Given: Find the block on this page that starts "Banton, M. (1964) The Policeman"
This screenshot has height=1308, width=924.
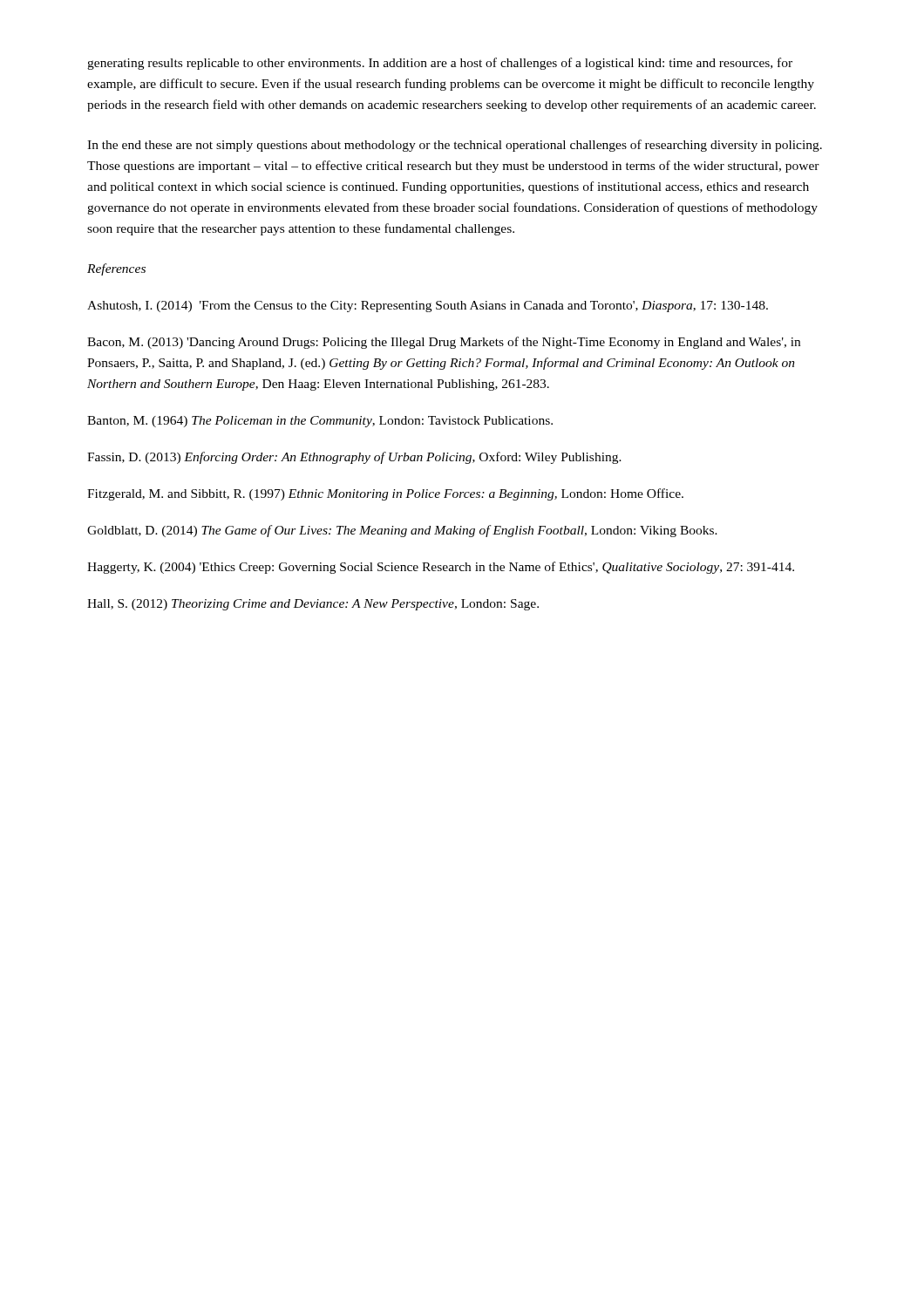Looking at the screenshot, I should coord(320,420).
